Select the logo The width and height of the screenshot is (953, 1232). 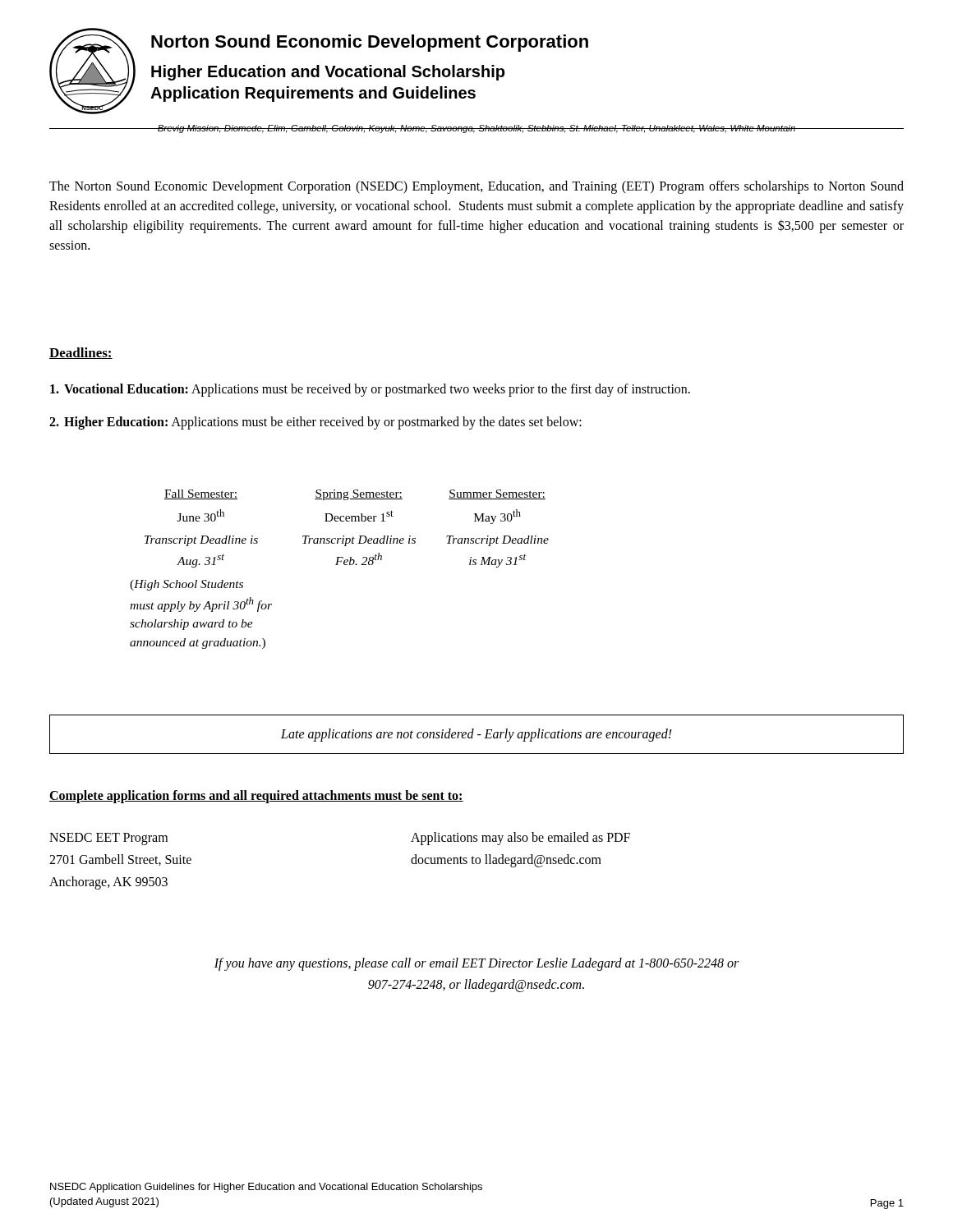coord(92,71)
